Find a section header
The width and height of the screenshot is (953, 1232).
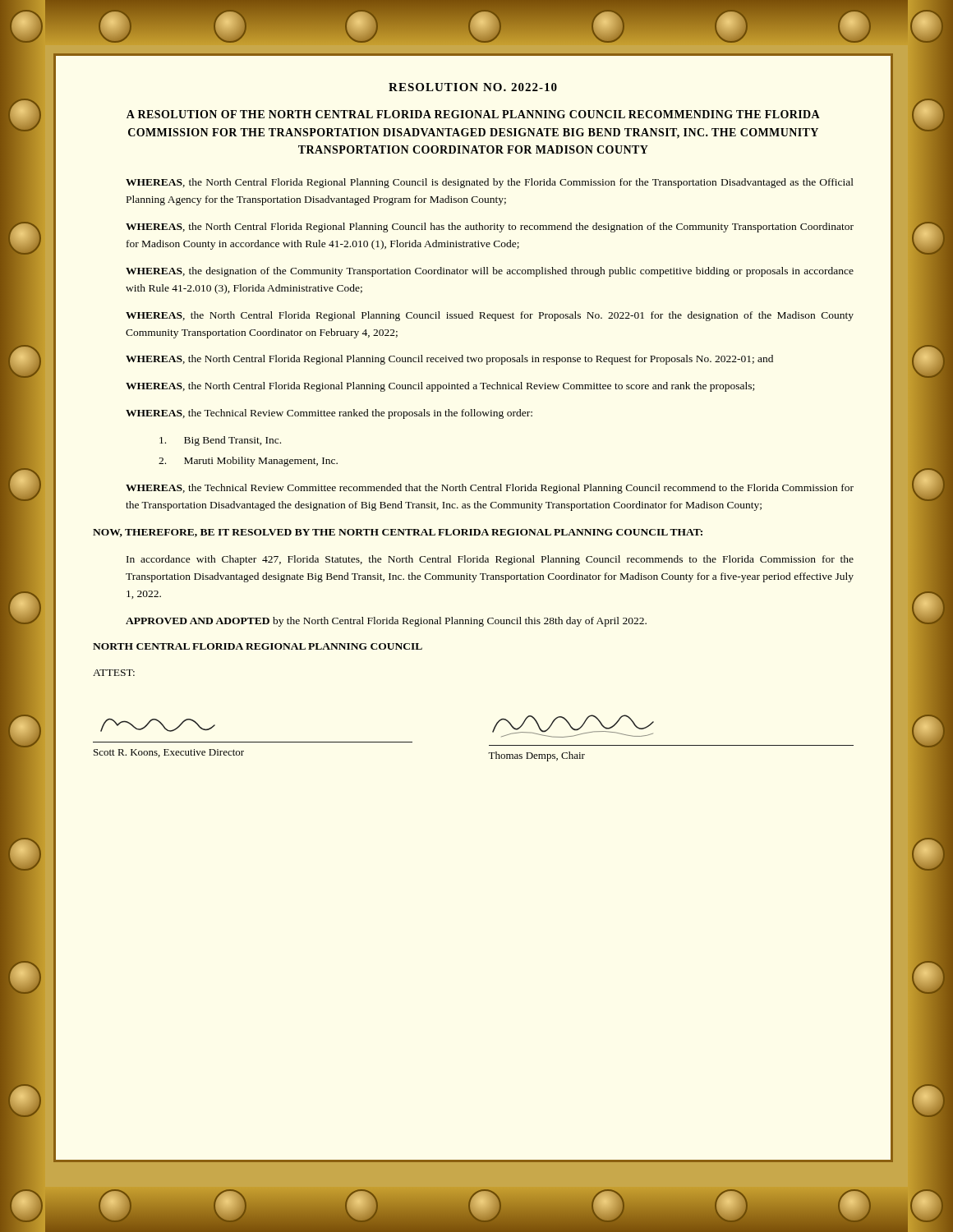pos(473,132)
